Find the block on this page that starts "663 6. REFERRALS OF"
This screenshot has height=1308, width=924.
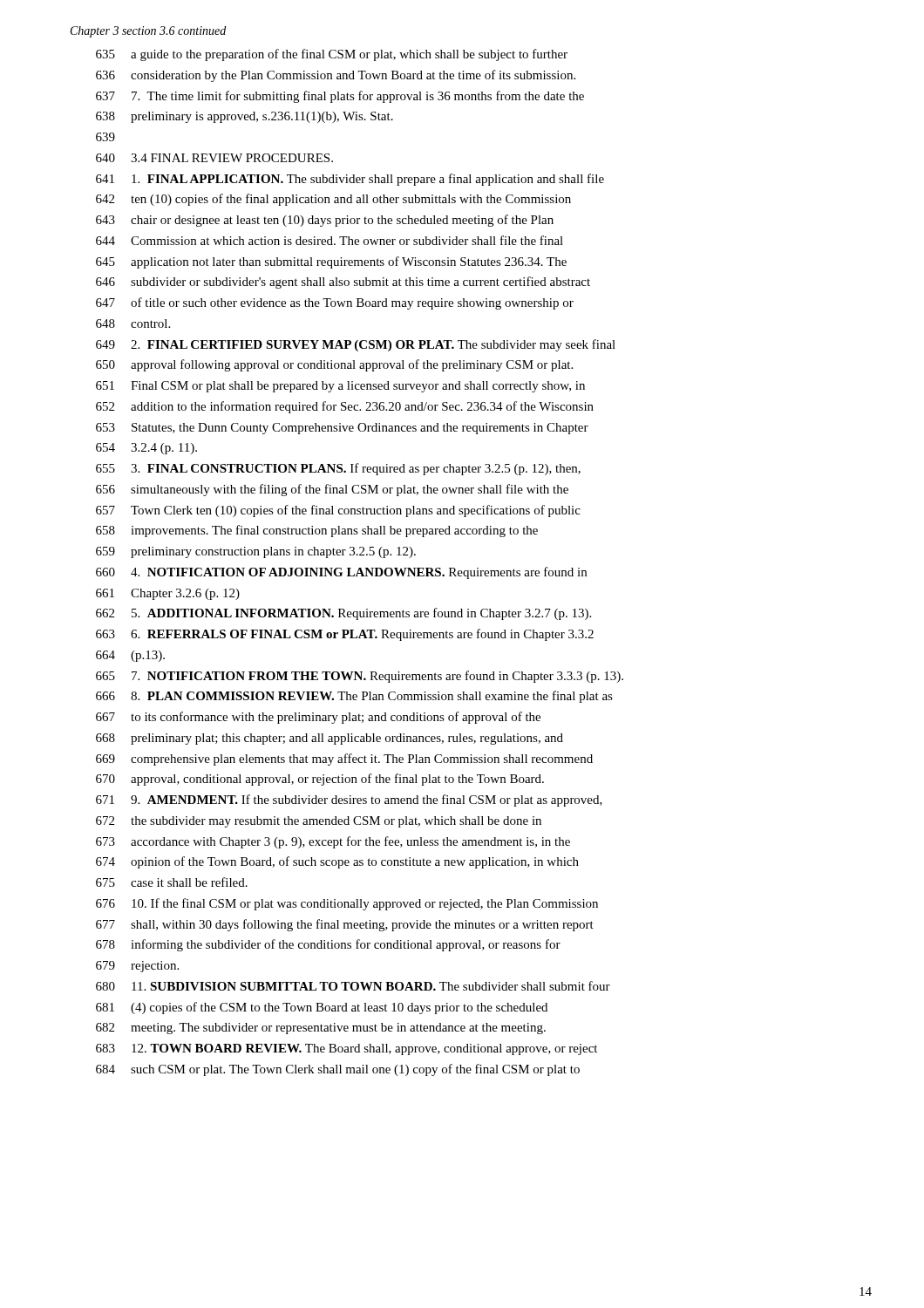click(471, 645)
